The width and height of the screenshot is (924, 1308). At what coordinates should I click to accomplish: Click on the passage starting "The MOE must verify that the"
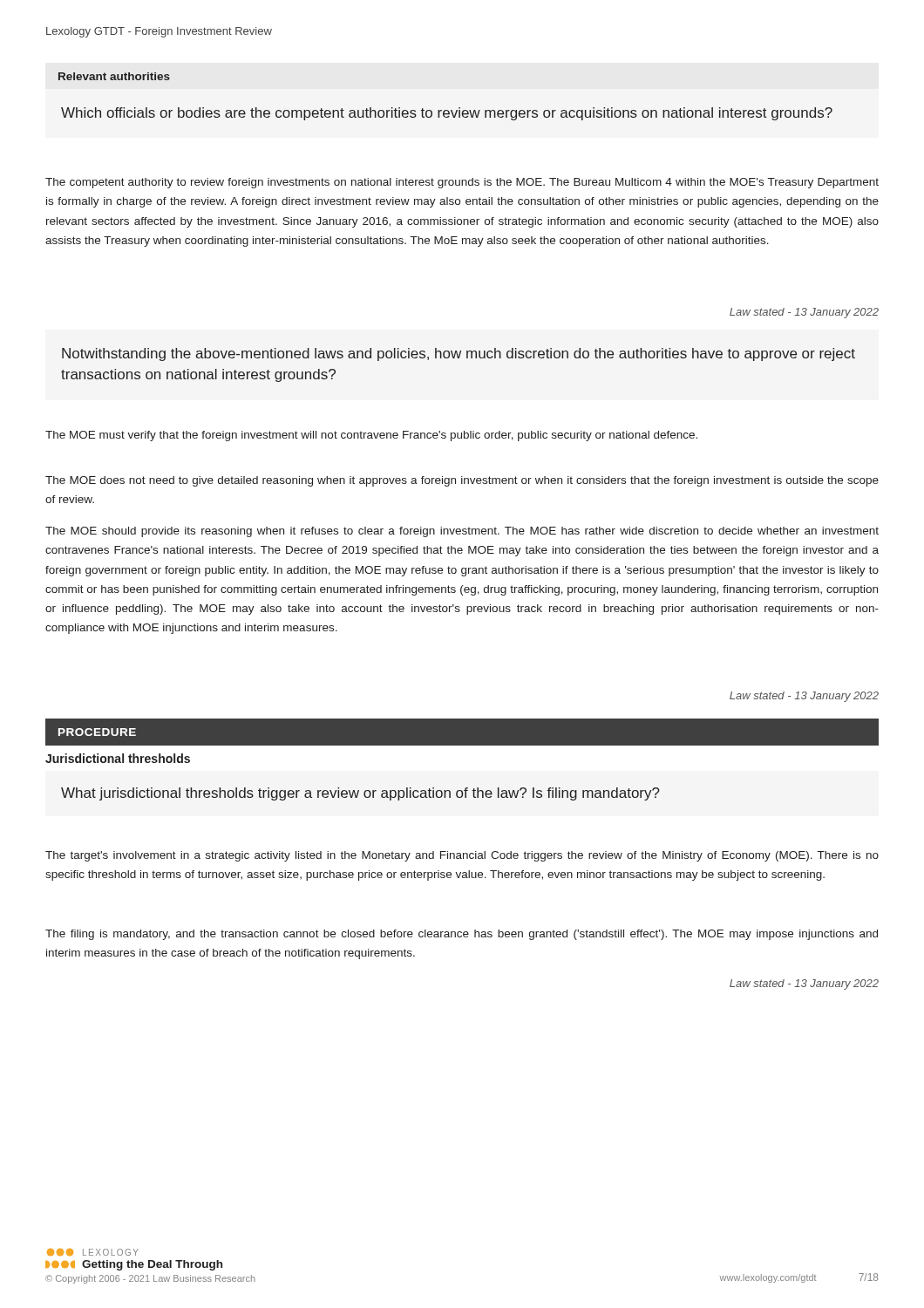pos(372,435)
